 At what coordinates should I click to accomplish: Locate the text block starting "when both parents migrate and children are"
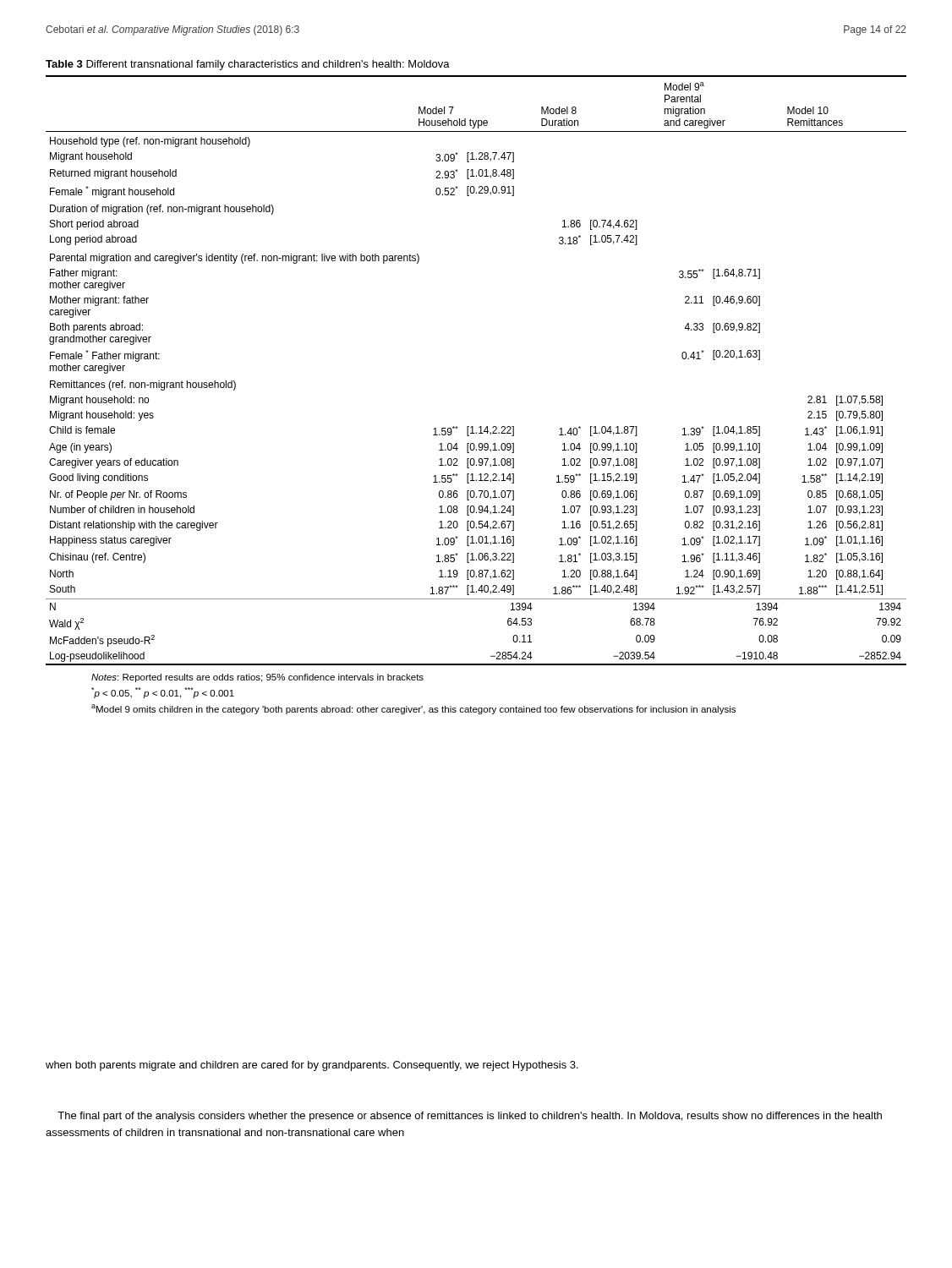(312, 1065)
